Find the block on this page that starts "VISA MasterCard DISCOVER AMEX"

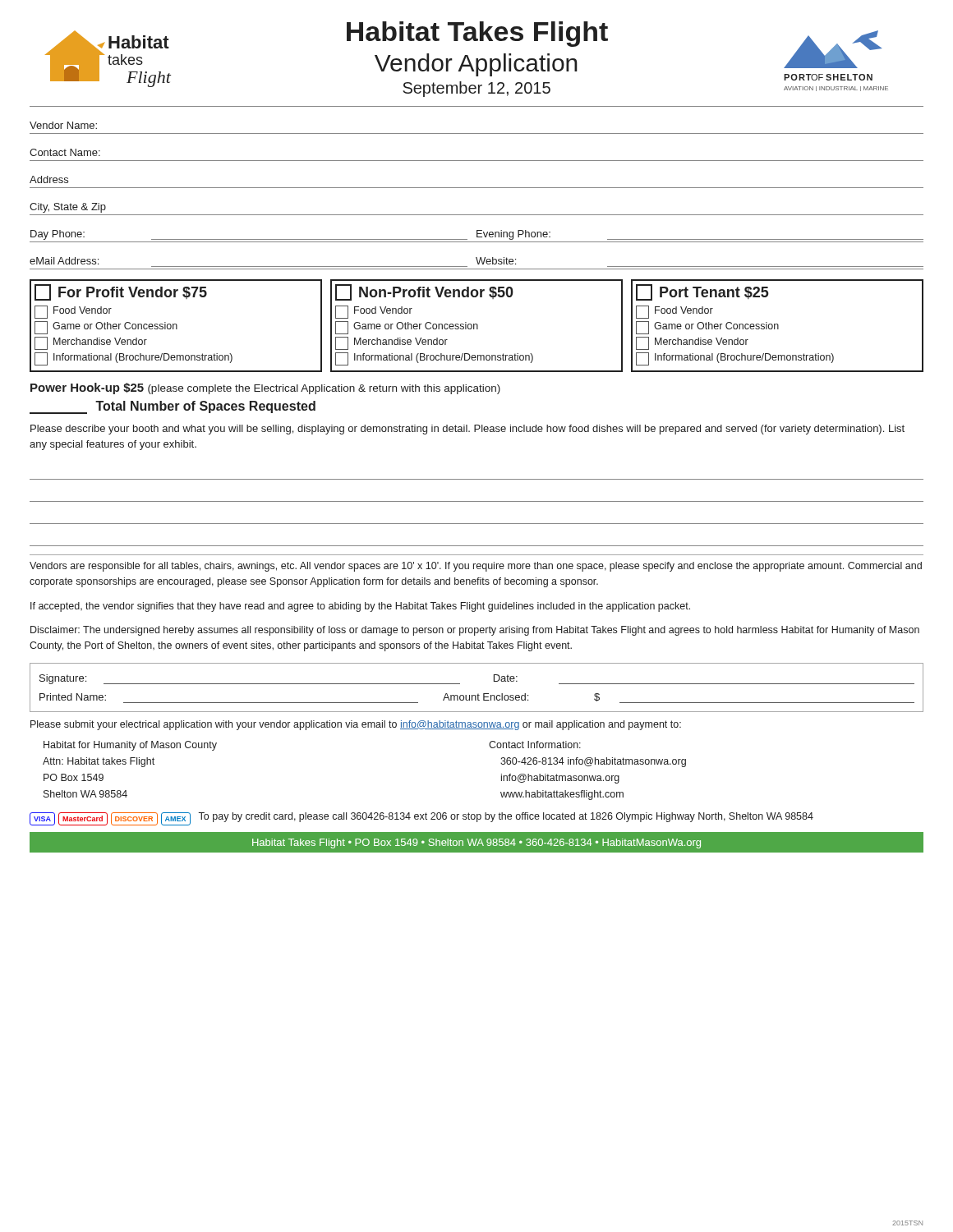tap(476, 818)
